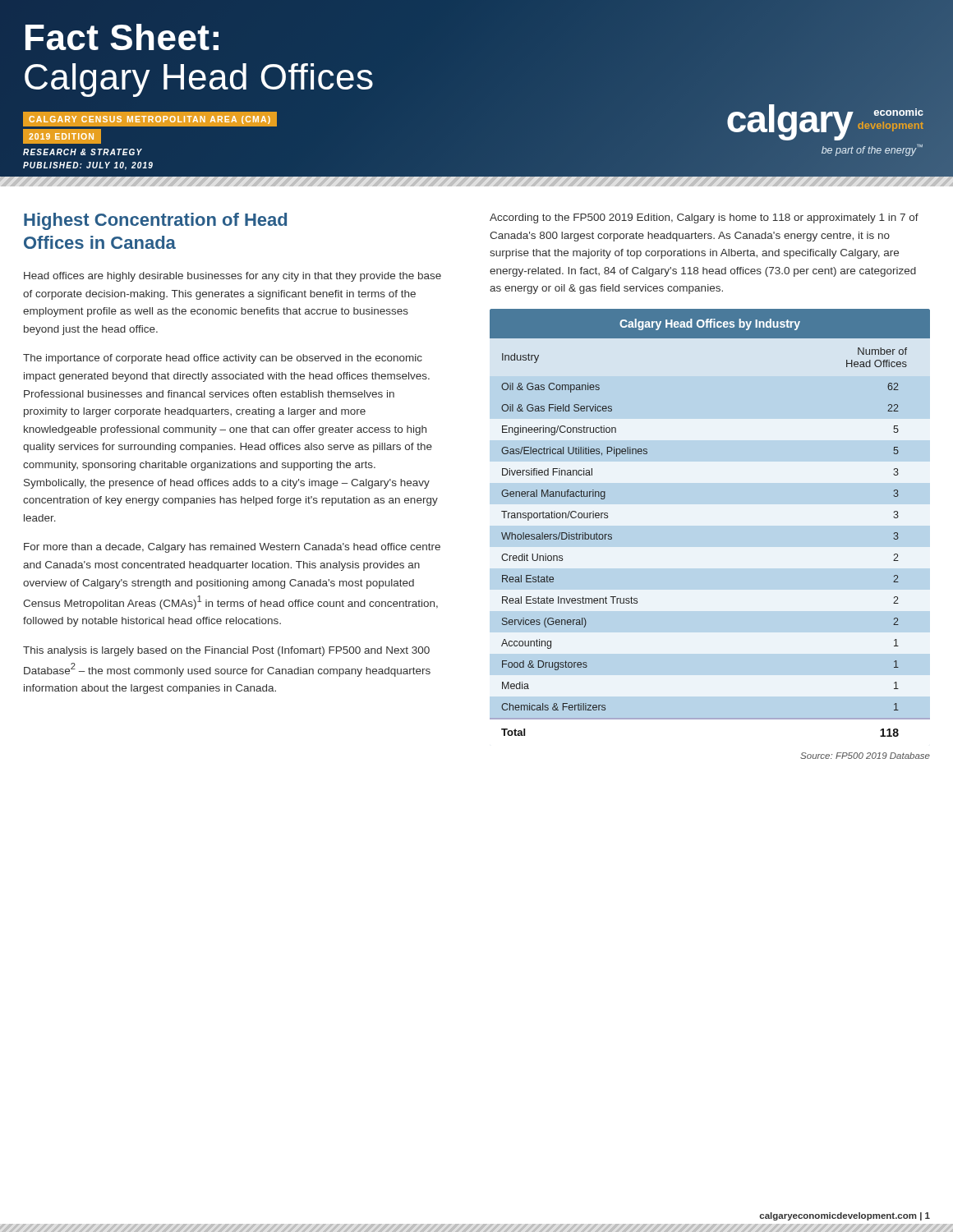This screenshot has width=953, height=1232.
Task: Locate a table
Action: coord(710,535)
